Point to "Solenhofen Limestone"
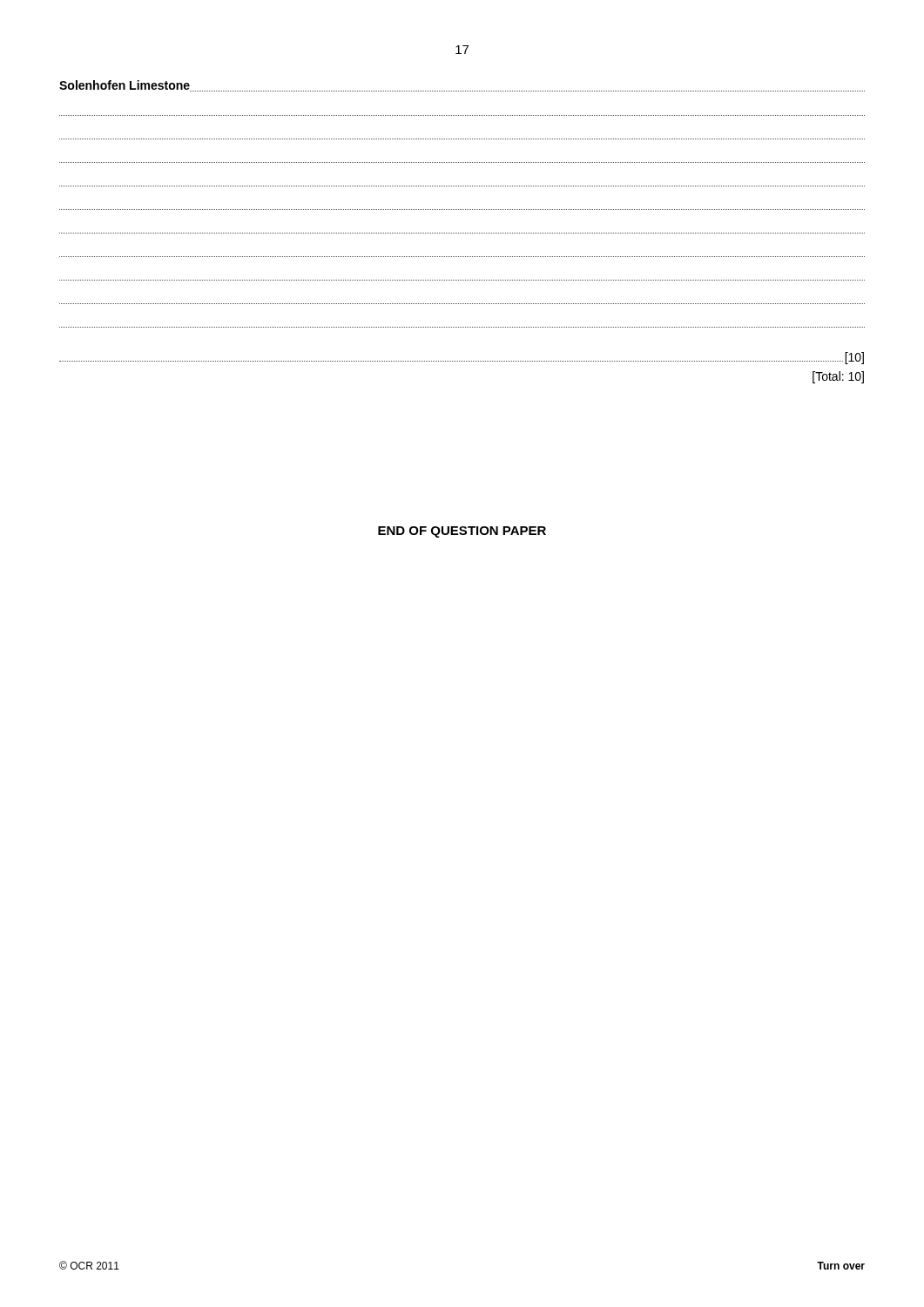The image size is (924, 1307). [x=462, y=85]
